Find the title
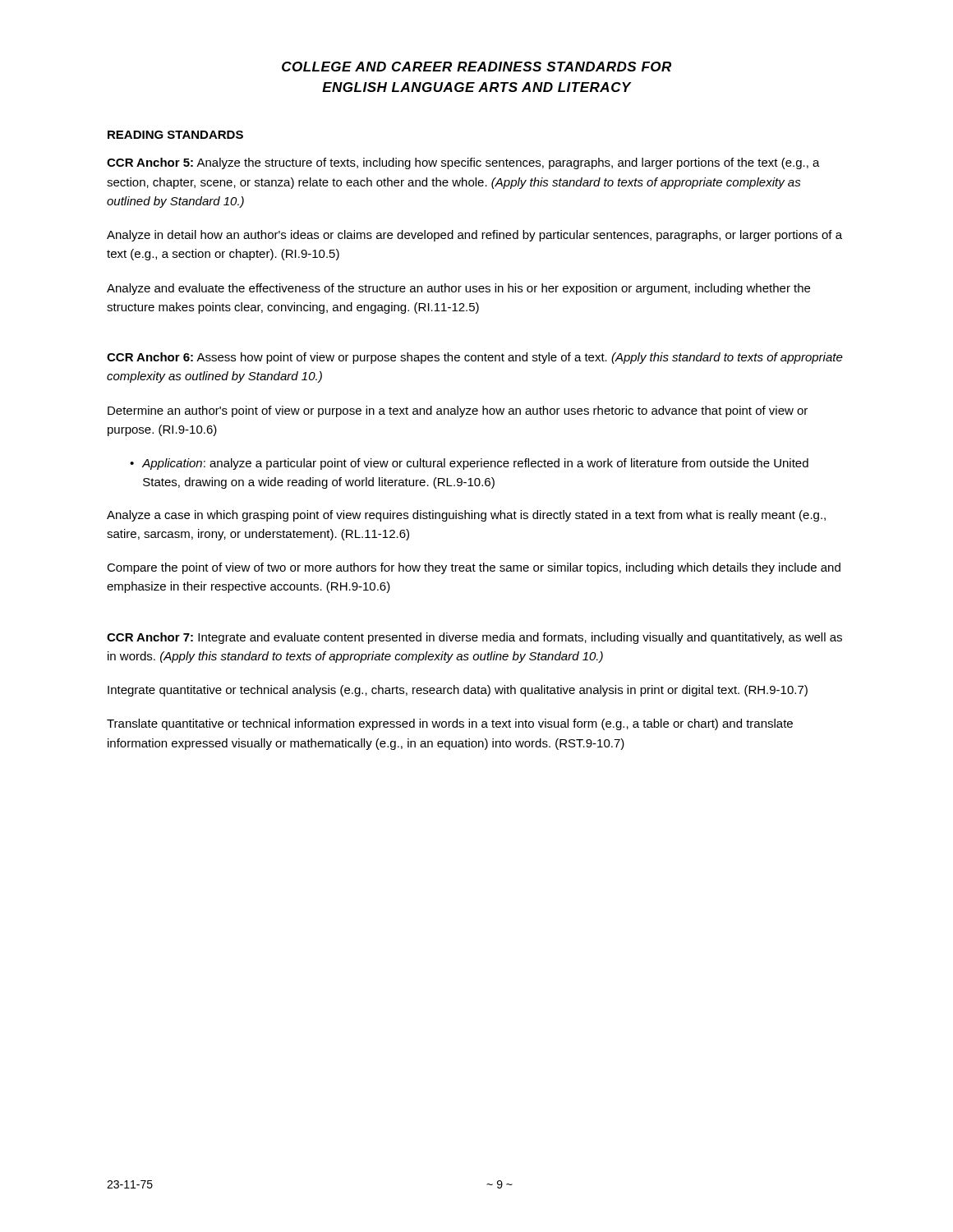Image resolution: width=953 pixels, height=1232 pixels. coord(476,78)
